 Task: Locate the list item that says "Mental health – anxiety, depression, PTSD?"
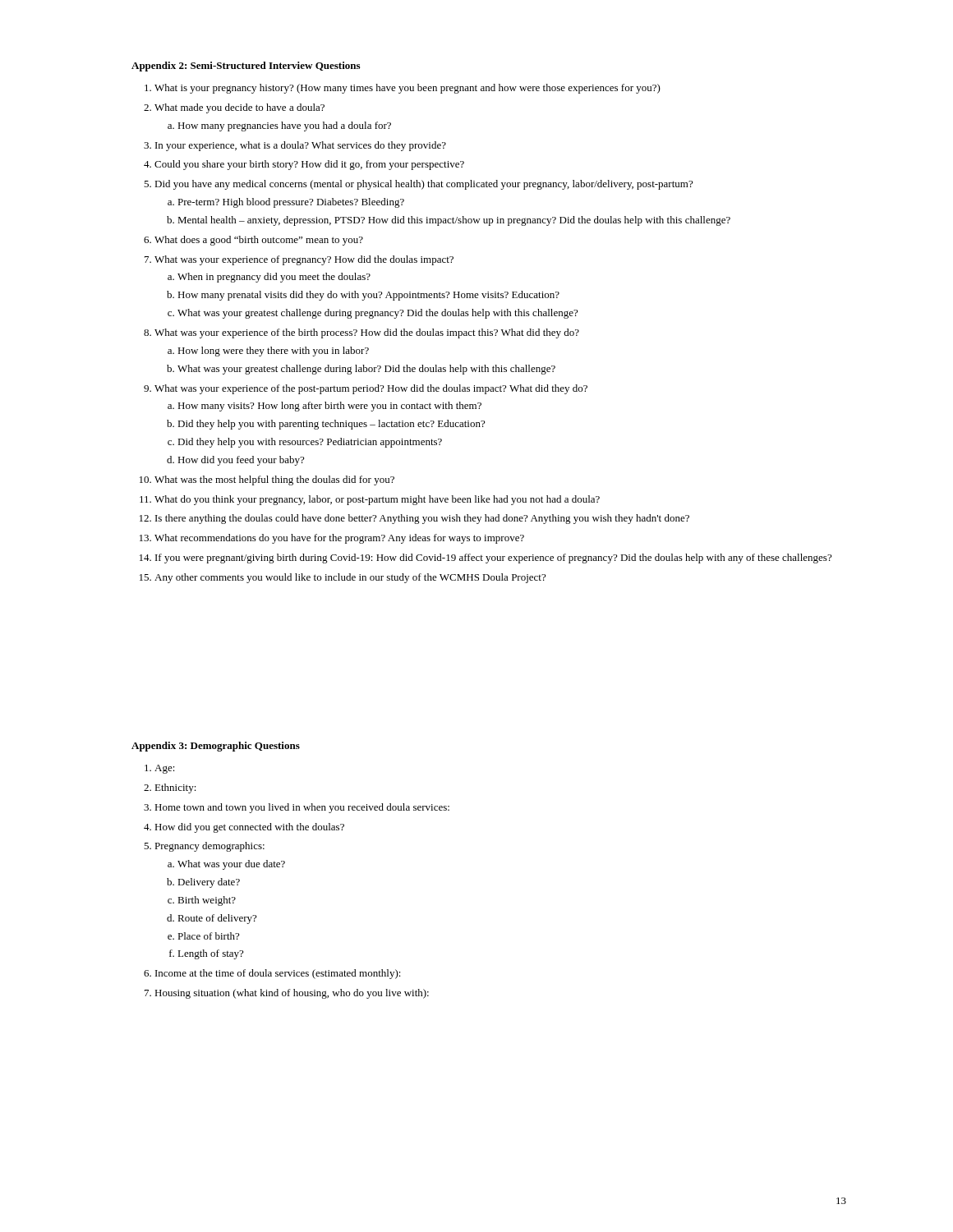click(x=454, y=220)
